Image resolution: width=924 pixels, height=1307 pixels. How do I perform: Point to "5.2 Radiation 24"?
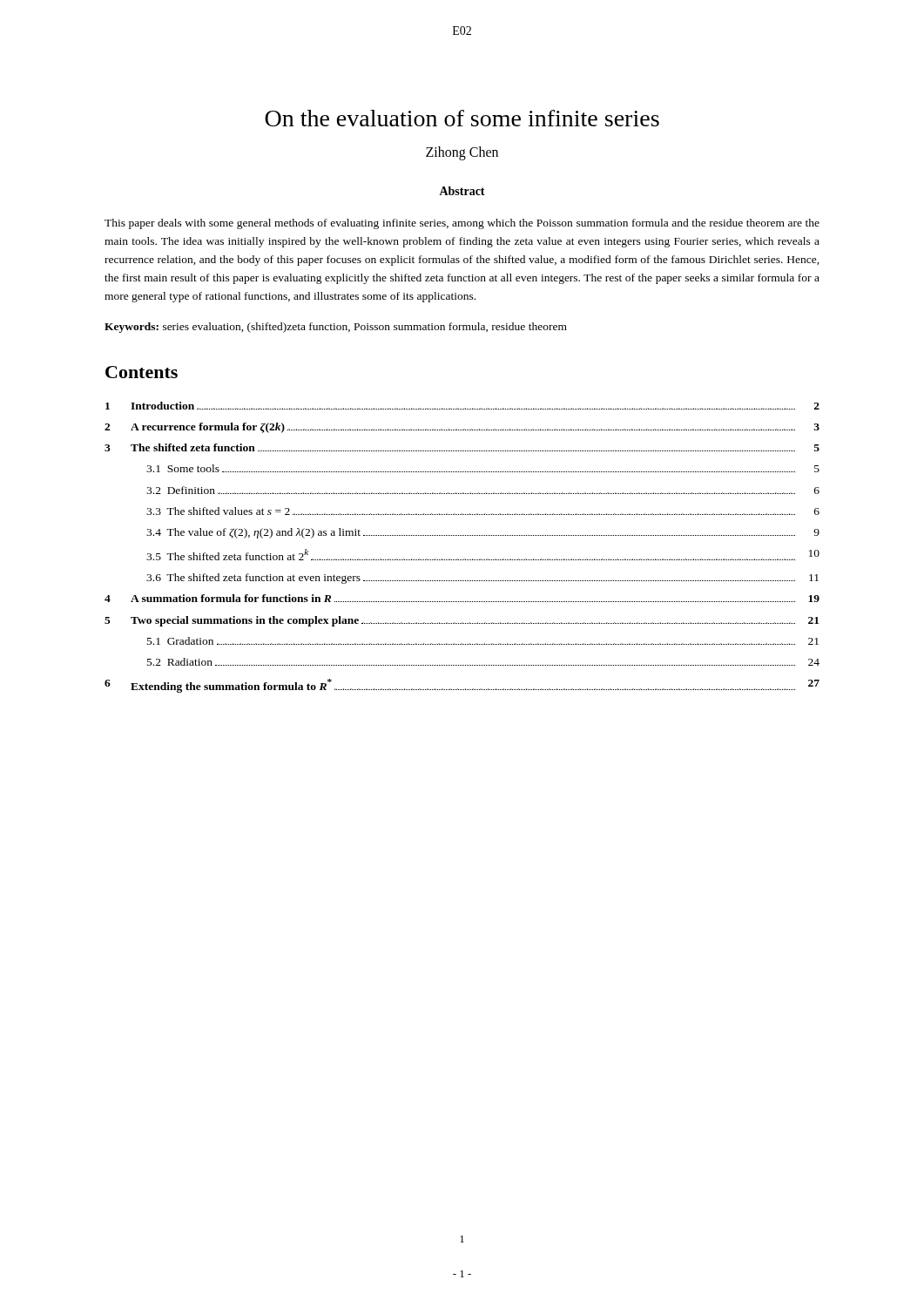point(462,663)
